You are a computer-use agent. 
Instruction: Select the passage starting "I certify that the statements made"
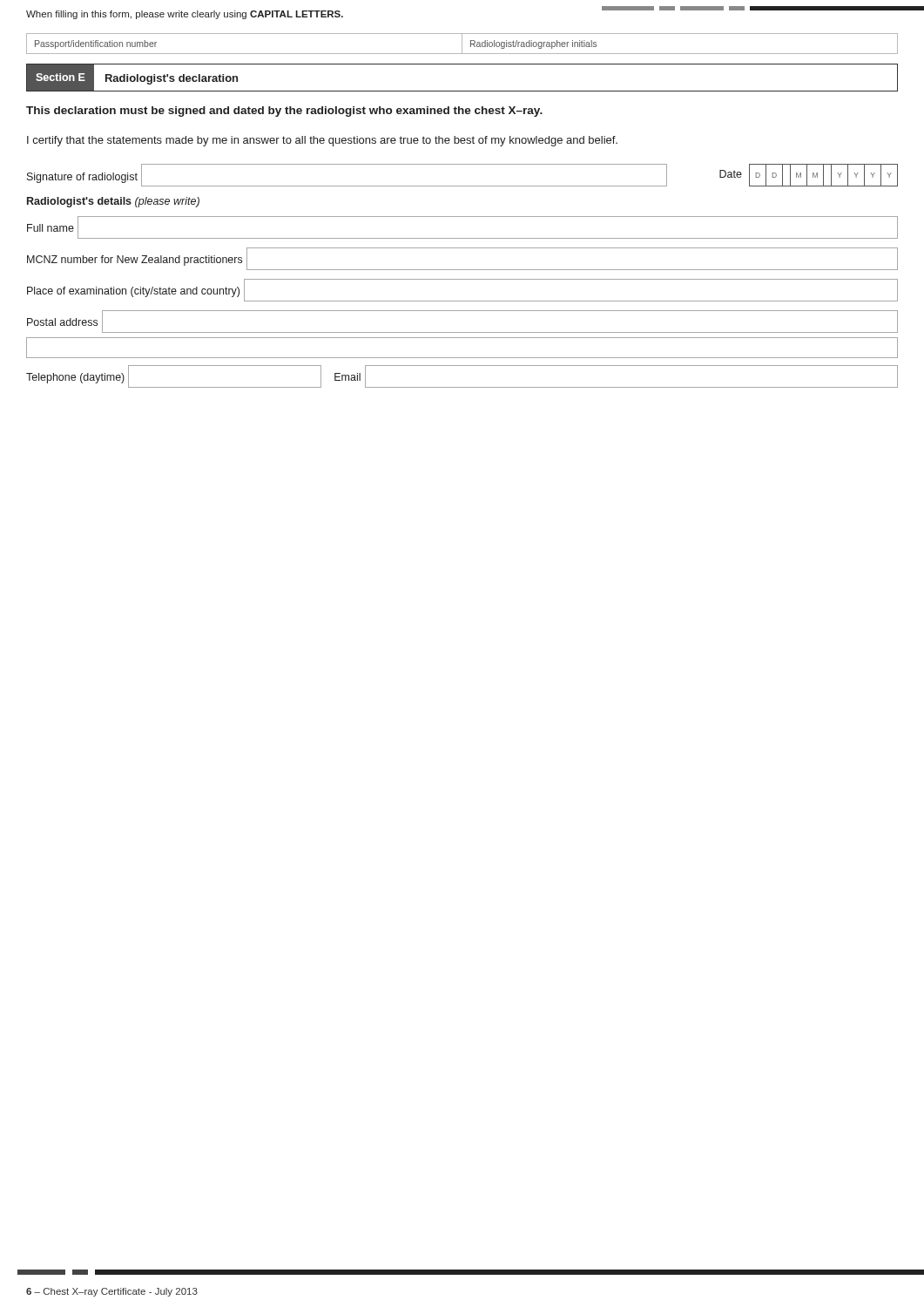[x=322, y=140]
